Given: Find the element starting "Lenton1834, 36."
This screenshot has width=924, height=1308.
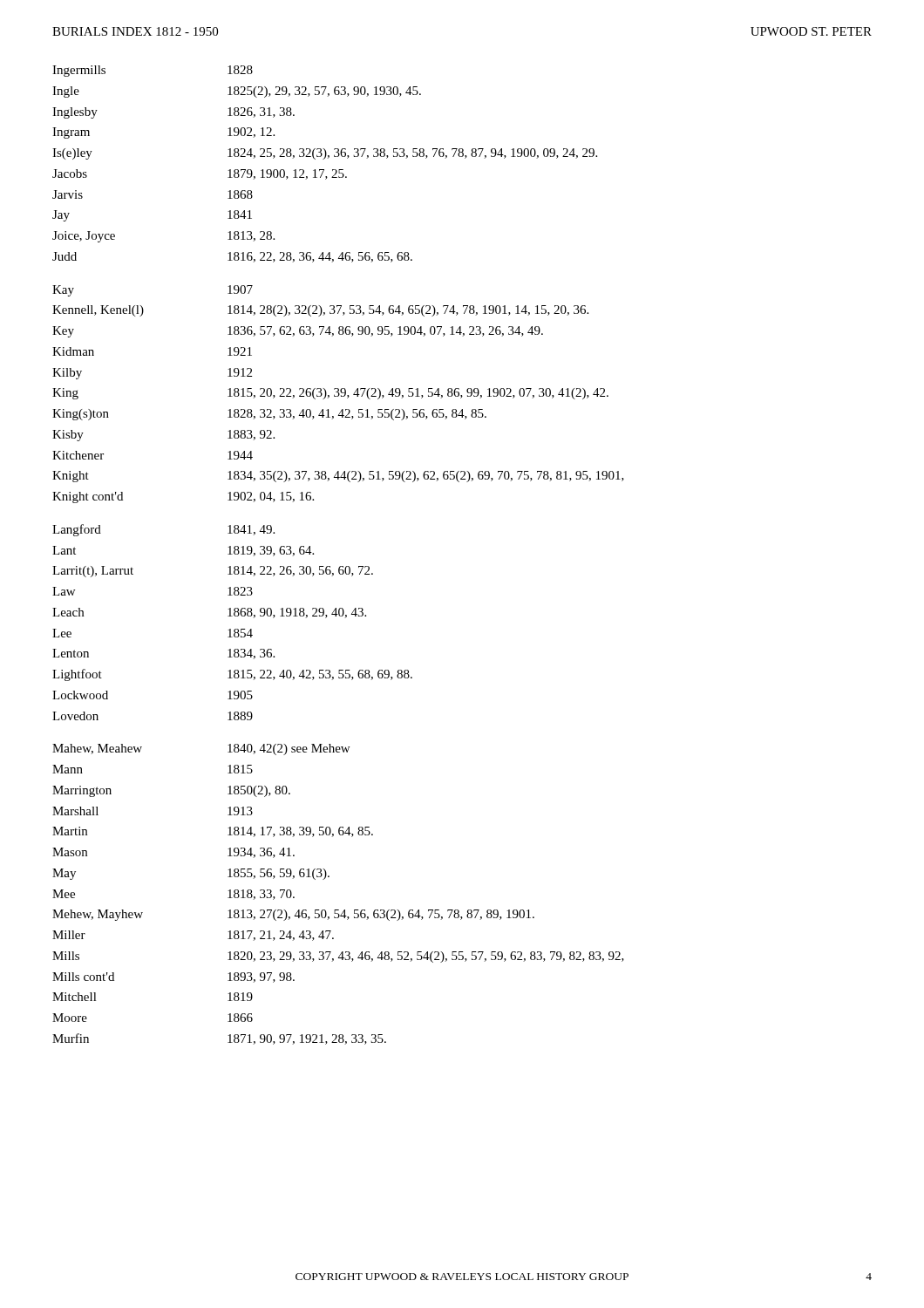Looking at the screenshot, I should pos(68,654).
